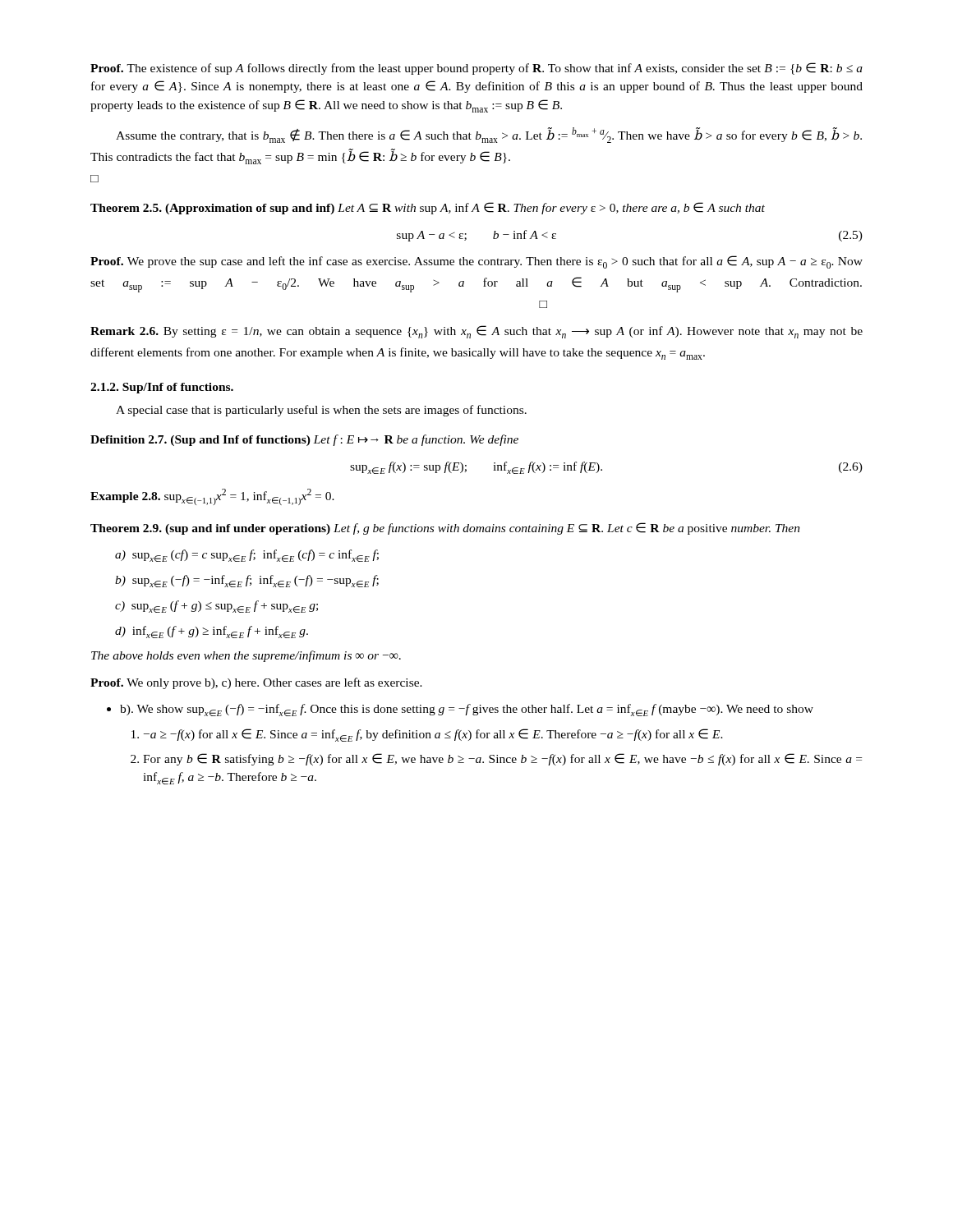Locate the text "2.1.2. Sup/Inf of functions."
The height and width of the screenshot is (1232, 953).
pyautogui.click(x=162, y=388)
